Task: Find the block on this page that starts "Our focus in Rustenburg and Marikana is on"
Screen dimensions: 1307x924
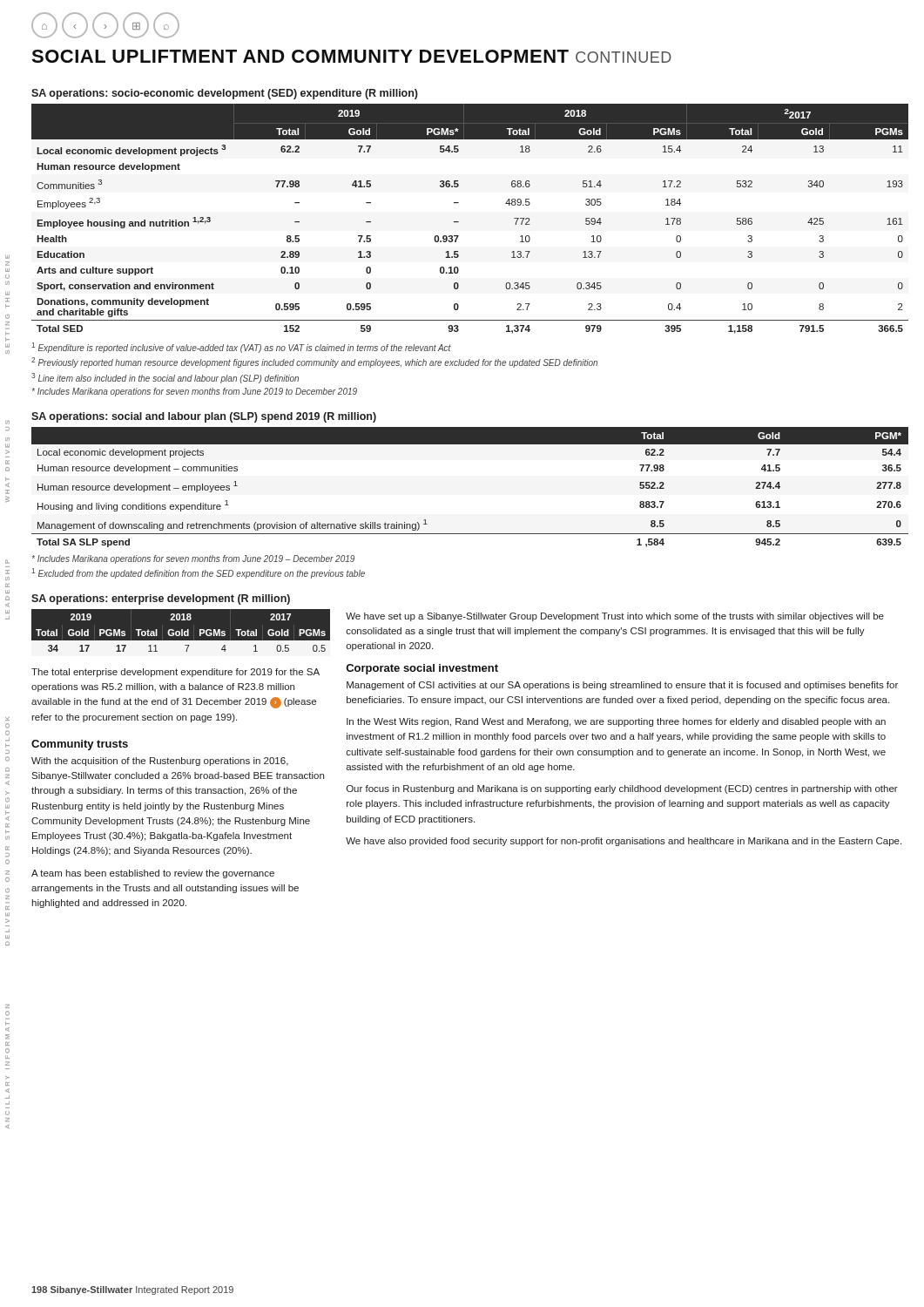Action: click(622, 804)
